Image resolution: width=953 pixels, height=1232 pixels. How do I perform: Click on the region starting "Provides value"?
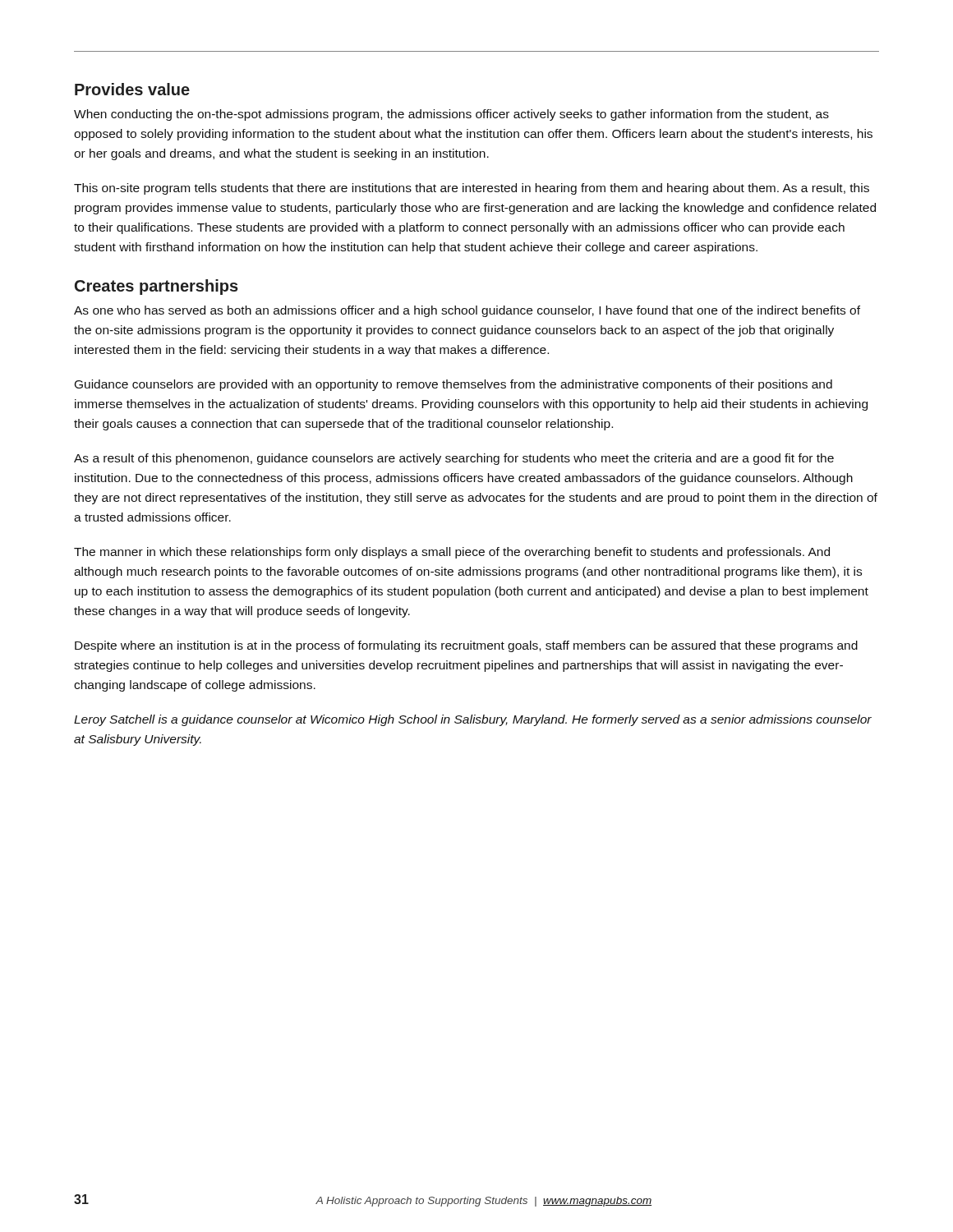(x=132, y=90)
